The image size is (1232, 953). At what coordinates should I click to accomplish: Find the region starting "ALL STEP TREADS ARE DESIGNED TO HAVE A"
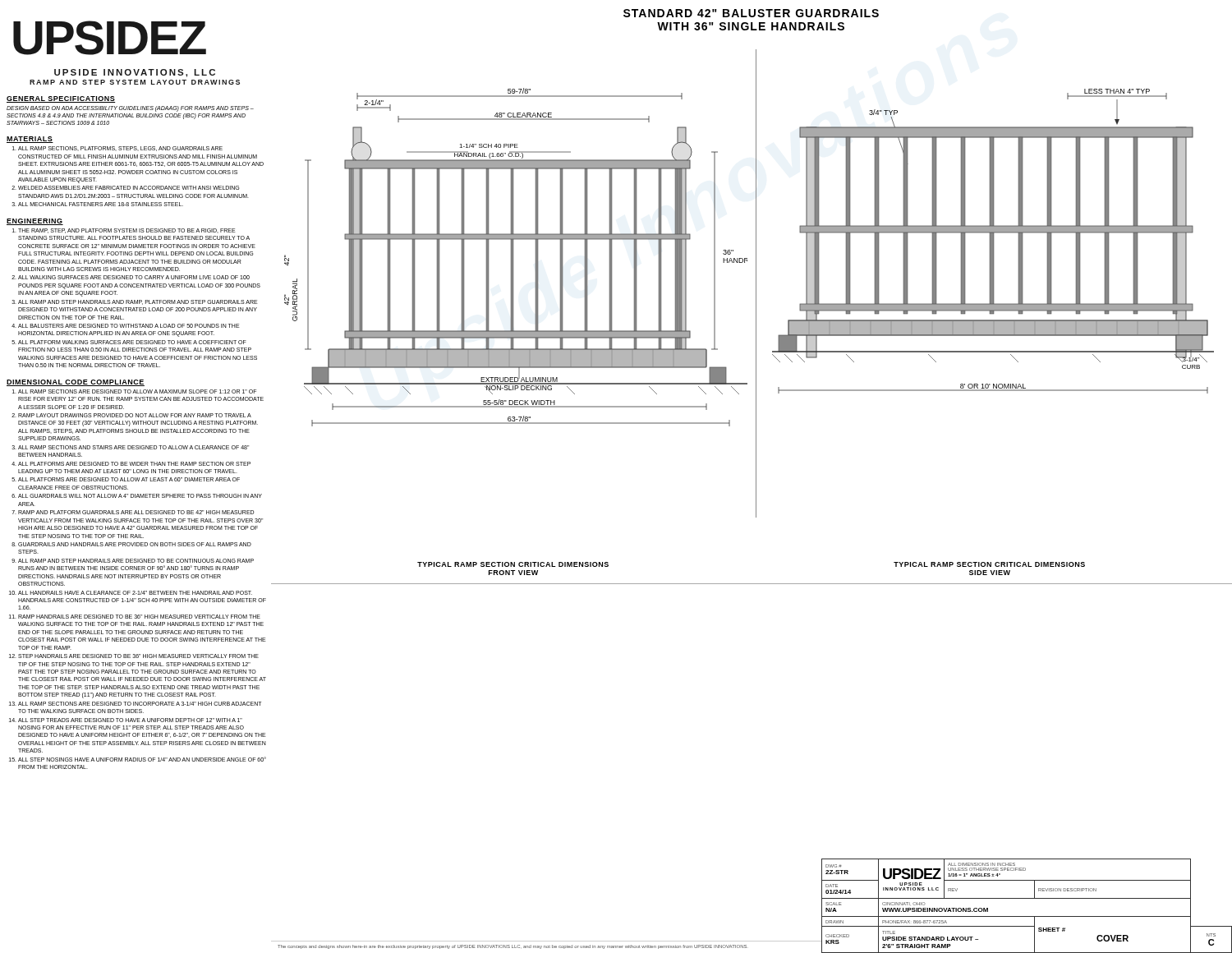pyautogui.click(x=142, y=735)
